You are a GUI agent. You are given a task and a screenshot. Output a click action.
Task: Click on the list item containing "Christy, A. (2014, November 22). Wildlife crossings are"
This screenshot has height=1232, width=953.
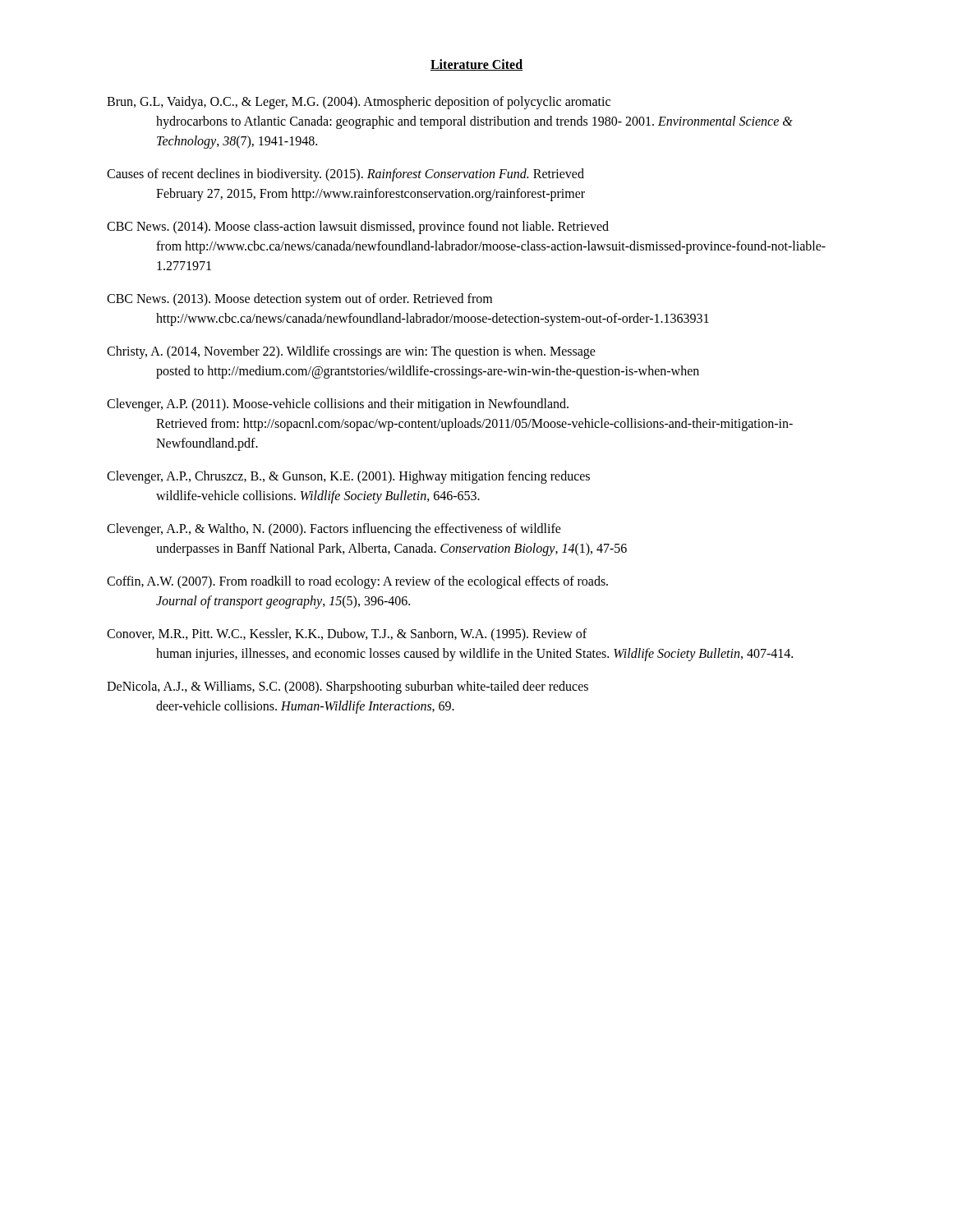point(476,361)
